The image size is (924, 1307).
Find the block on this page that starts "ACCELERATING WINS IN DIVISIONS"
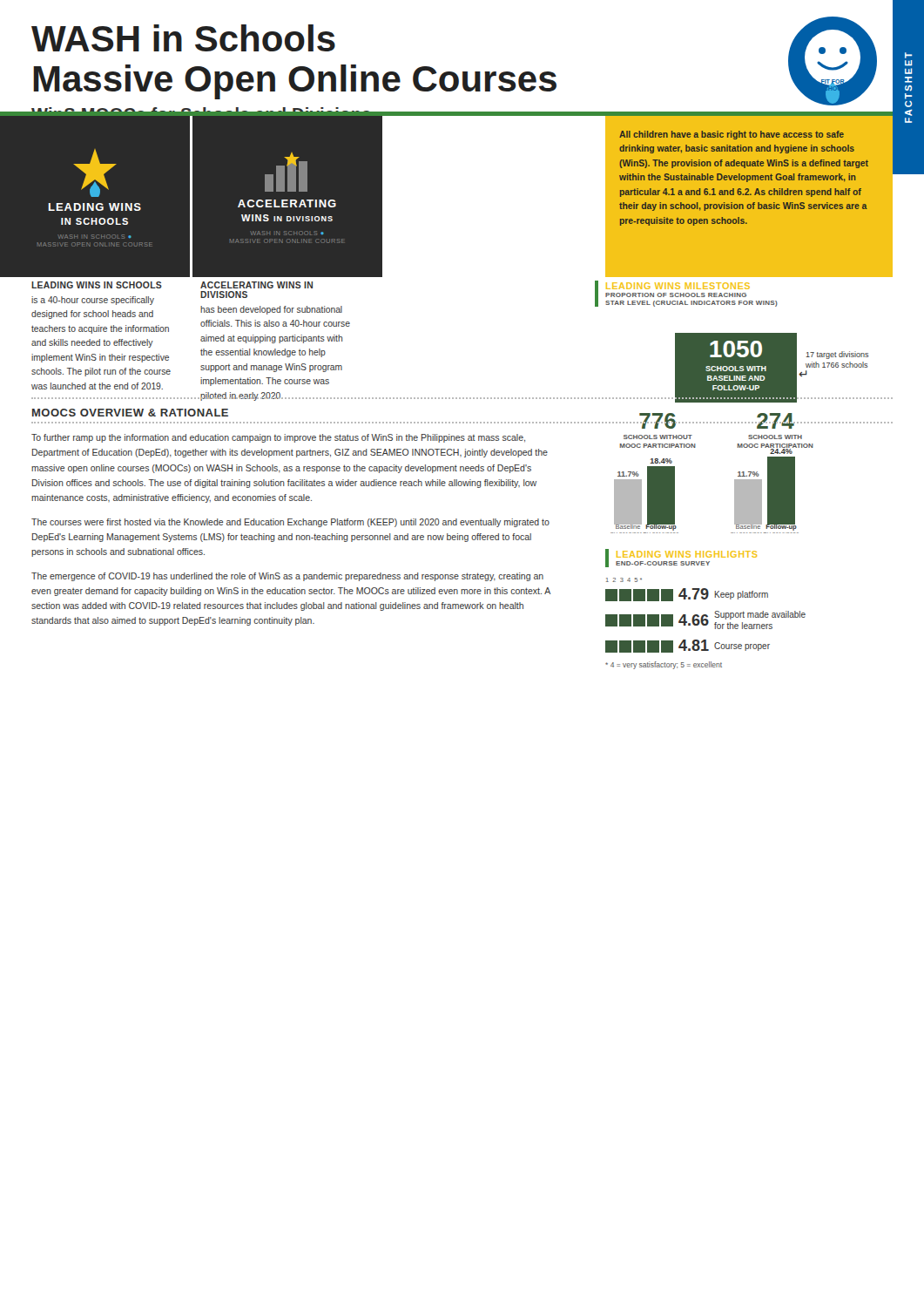[278, 342]
